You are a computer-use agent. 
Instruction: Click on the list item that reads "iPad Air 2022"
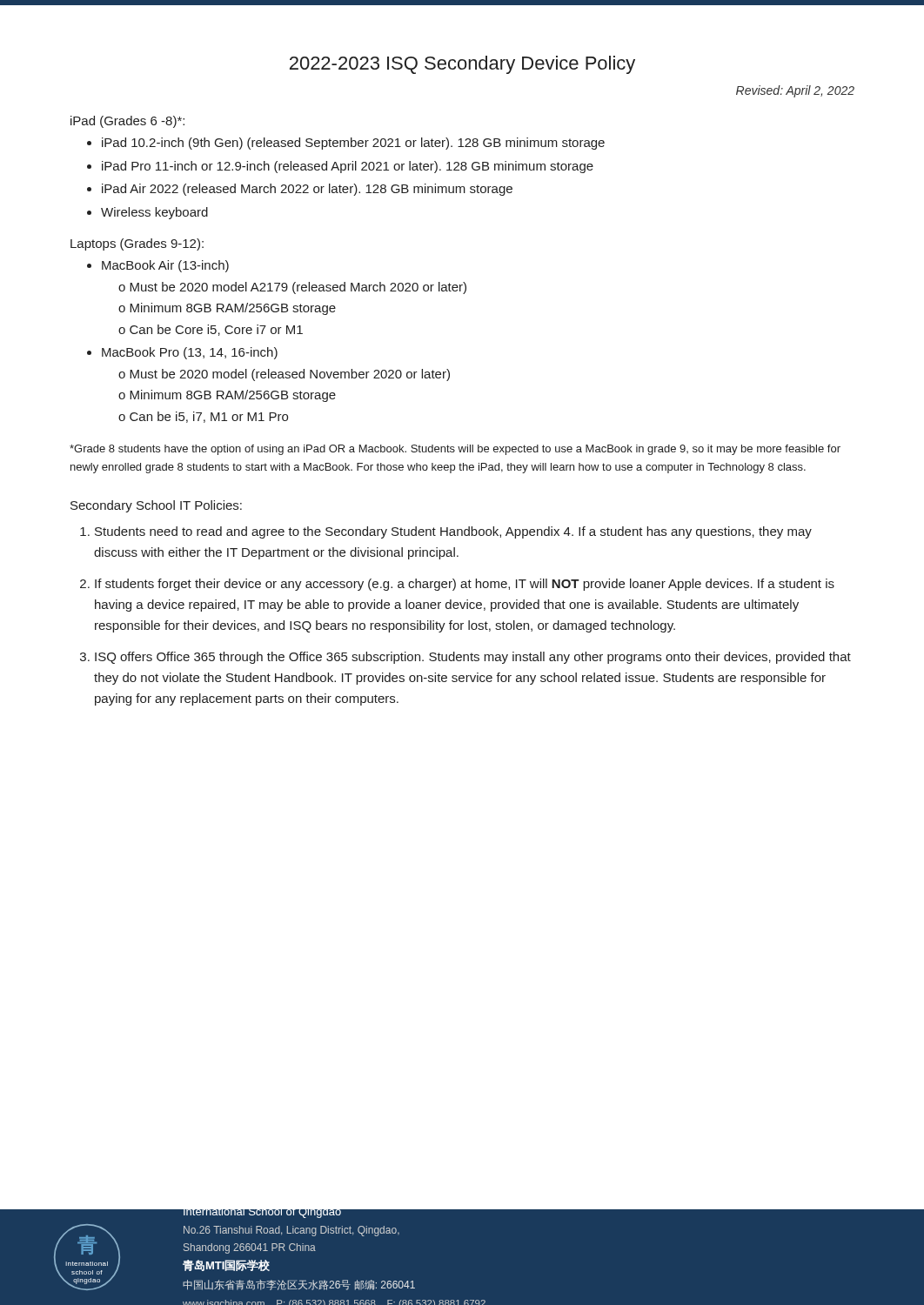(x=307, y=188)
